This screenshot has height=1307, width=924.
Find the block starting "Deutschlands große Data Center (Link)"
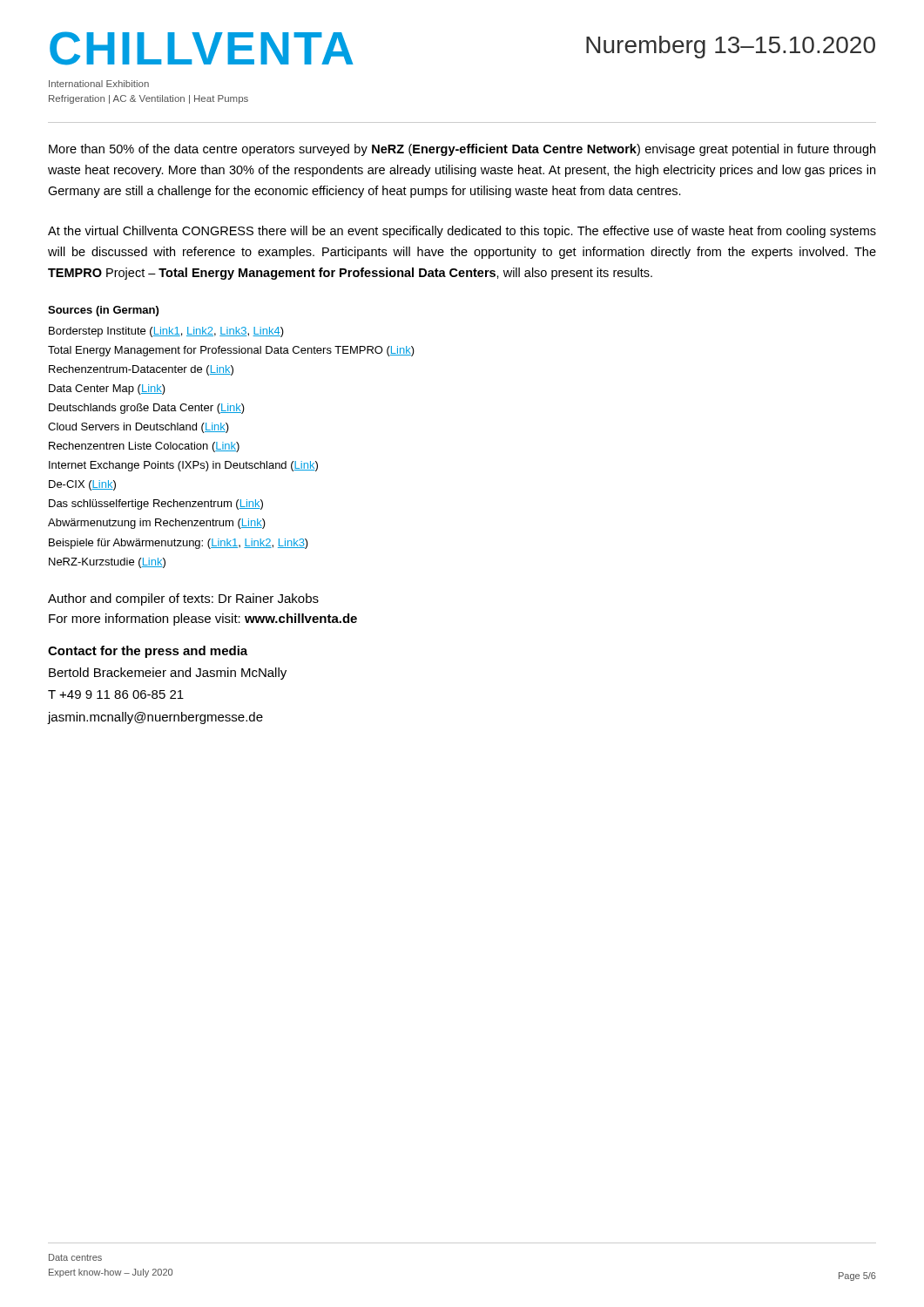point(146,407)
